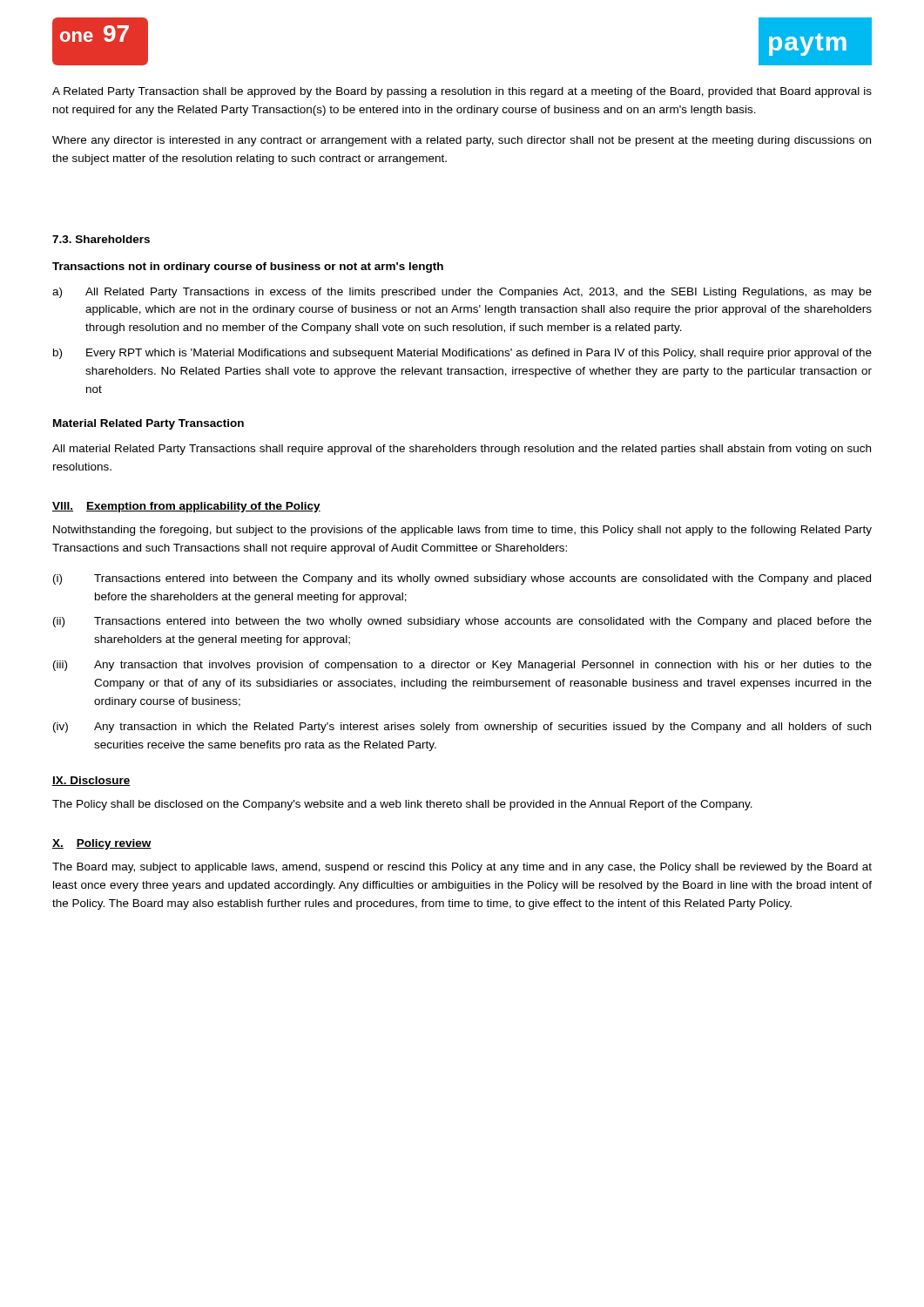This screenshot has width=924, height=1307.
Task: Locate the region starting "(iii) Any transaction that involves provision of compensation"
Action: [462, 684]
